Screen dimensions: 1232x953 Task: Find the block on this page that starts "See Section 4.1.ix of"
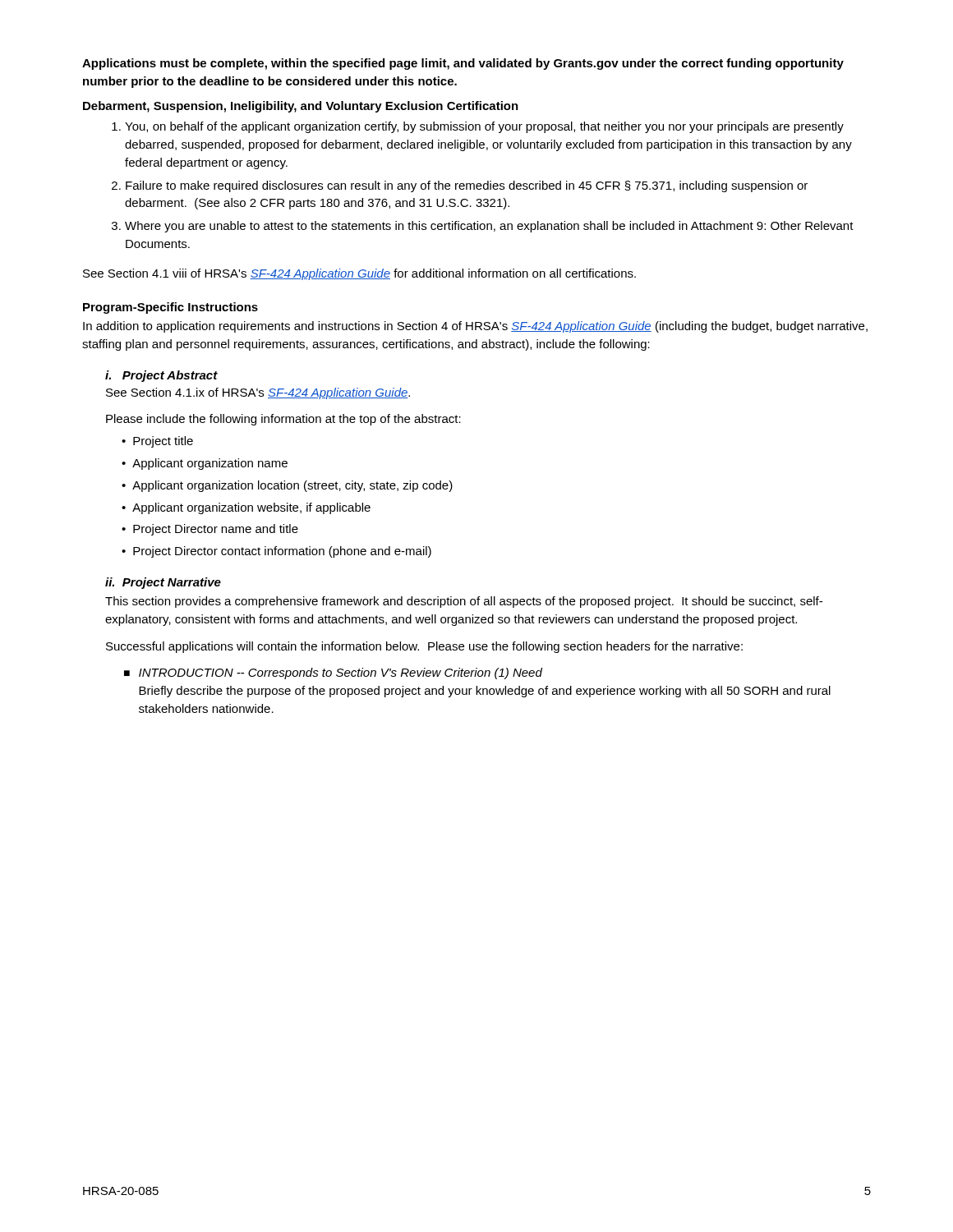258,392
